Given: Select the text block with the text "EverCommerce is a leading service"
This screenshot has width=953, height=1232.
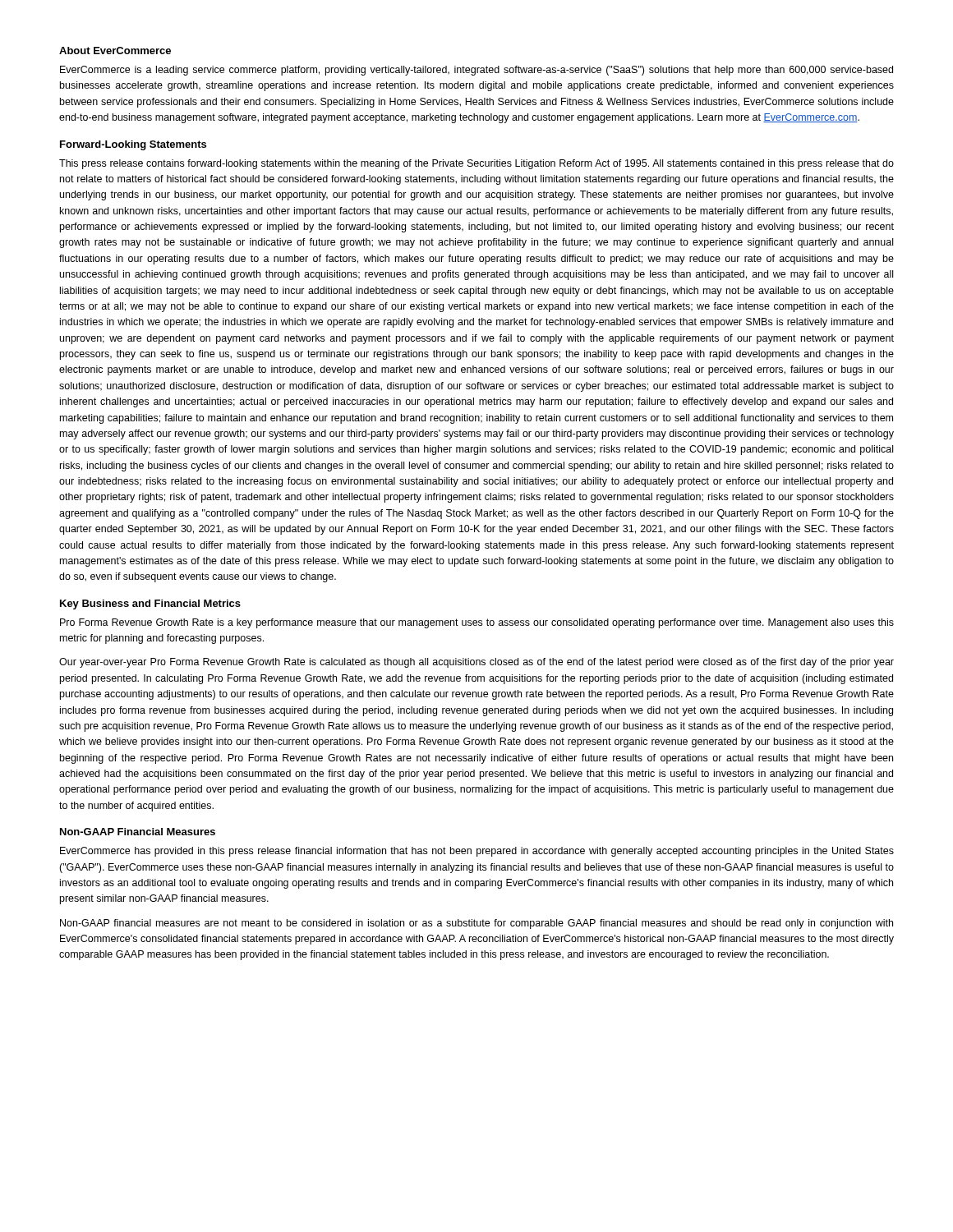Looking at the screenshot, I should tap(476, 94).
